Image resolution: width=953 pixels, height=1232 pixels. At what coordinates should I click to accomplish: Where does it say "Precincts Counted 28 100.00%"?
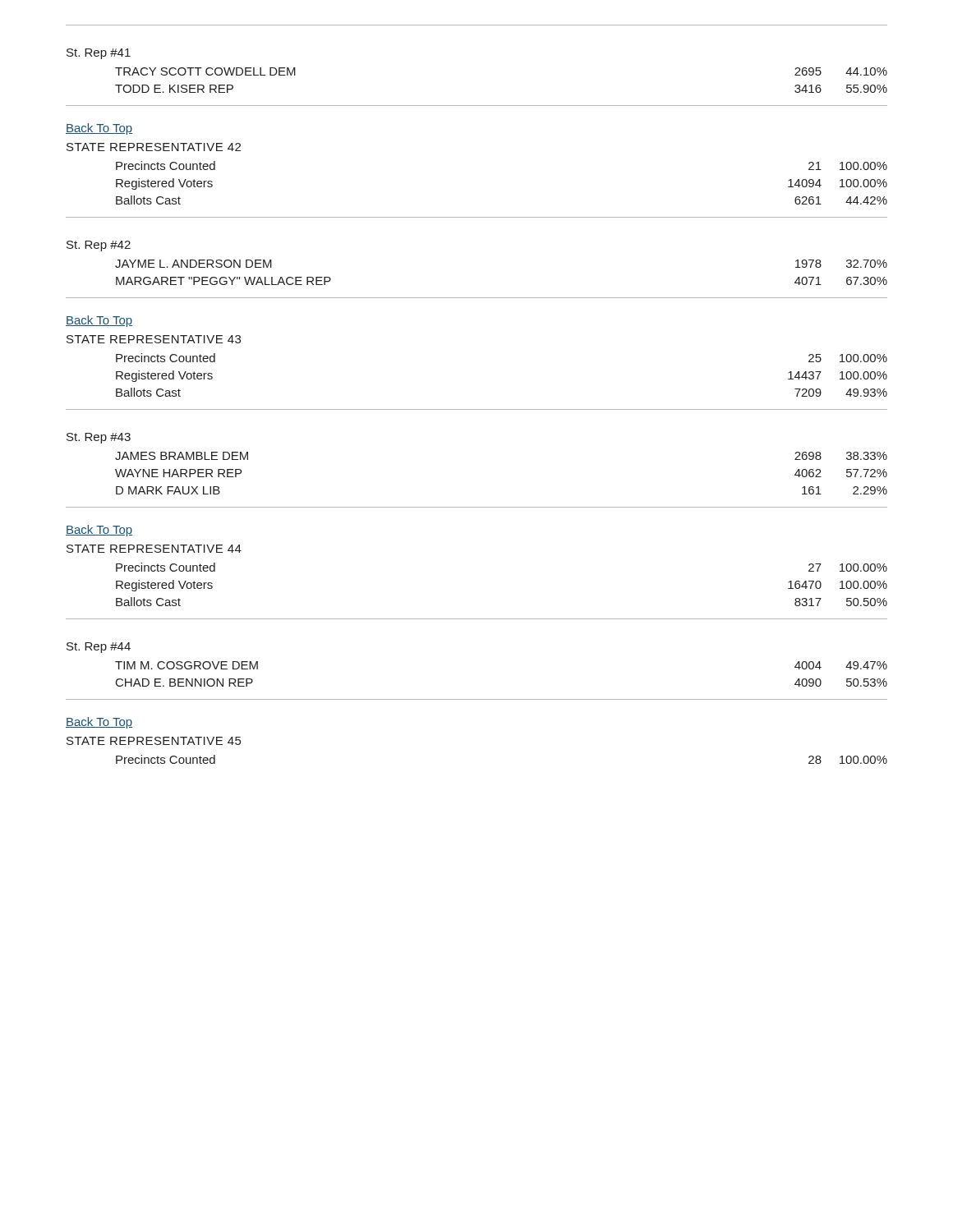[162, 760]
